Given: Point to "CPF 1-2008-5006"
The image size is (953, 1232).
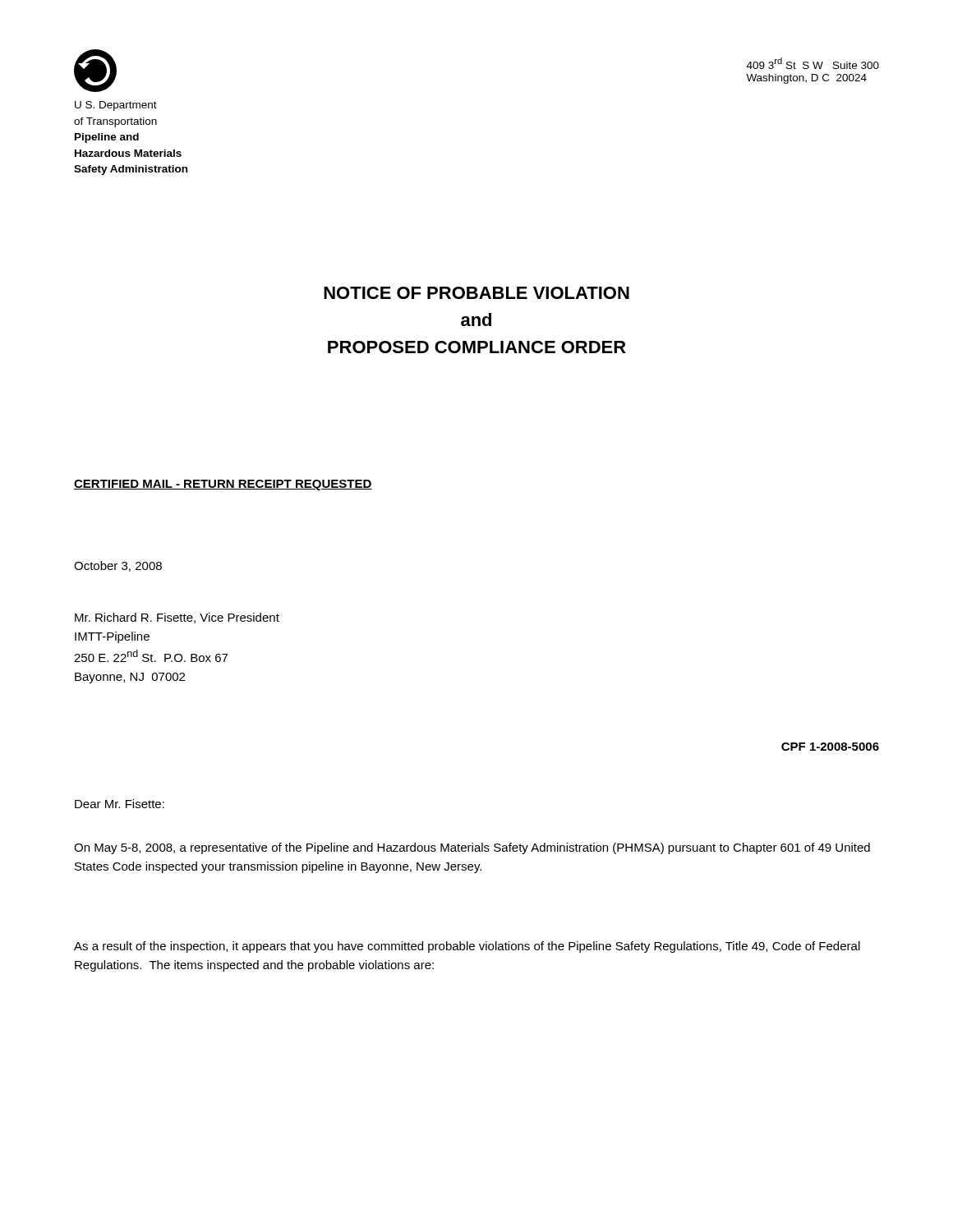Looking at the screenshot, I should click(x=830, y=746).
